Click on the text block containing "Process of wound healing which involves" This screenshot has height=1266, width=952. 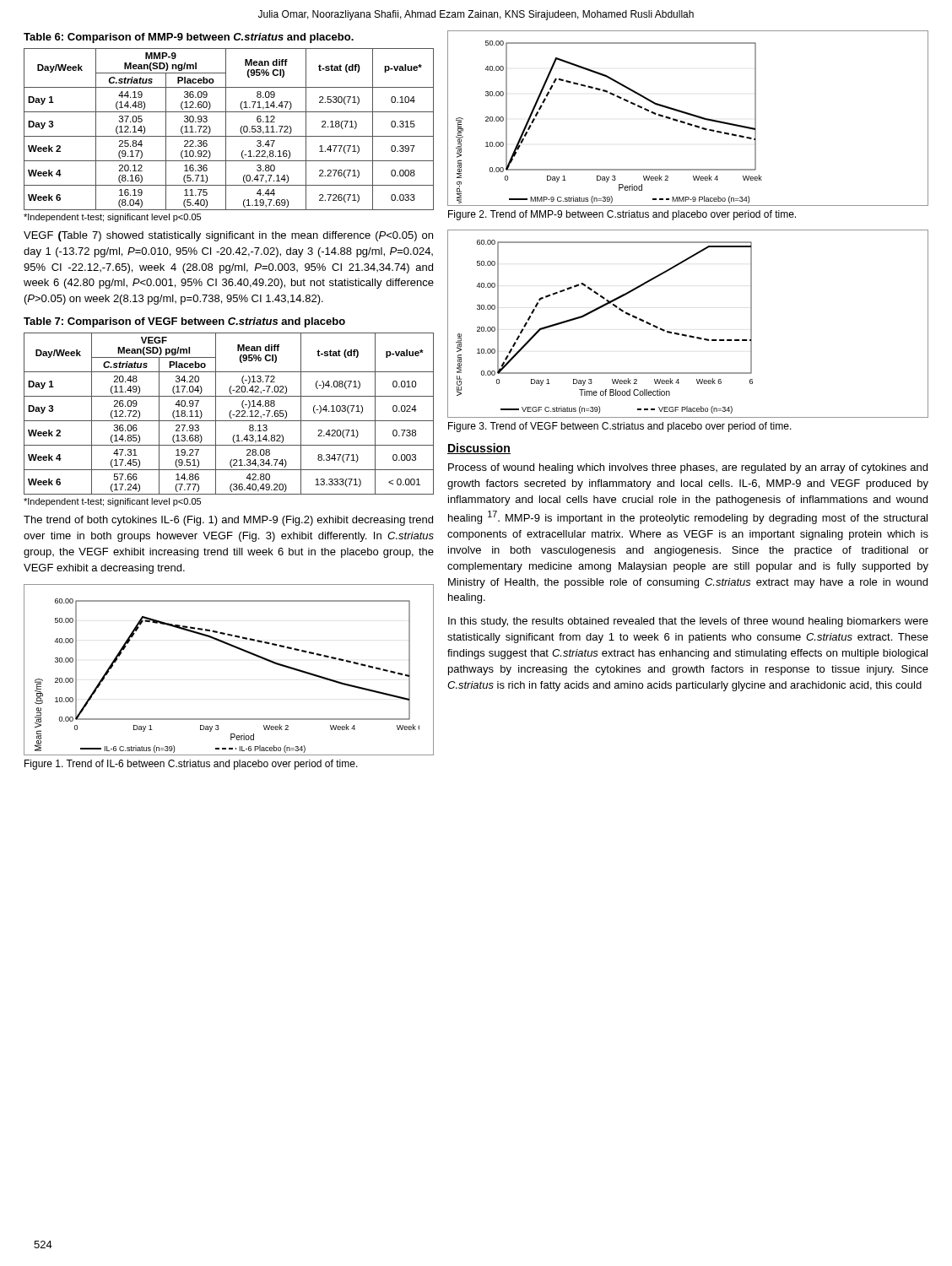click(688, 532)
